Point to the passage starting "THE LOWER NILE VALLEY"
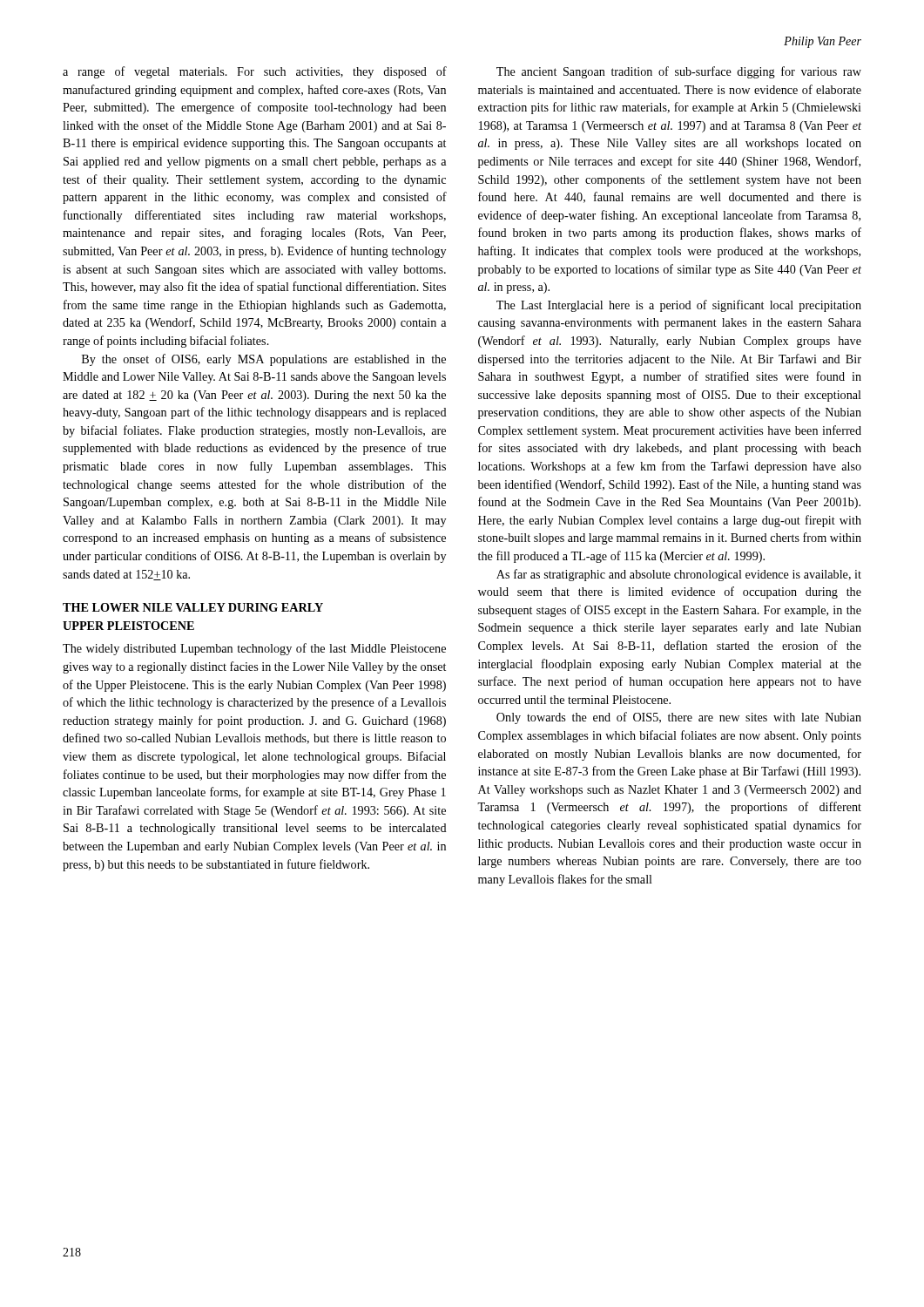 coord(255,617)
